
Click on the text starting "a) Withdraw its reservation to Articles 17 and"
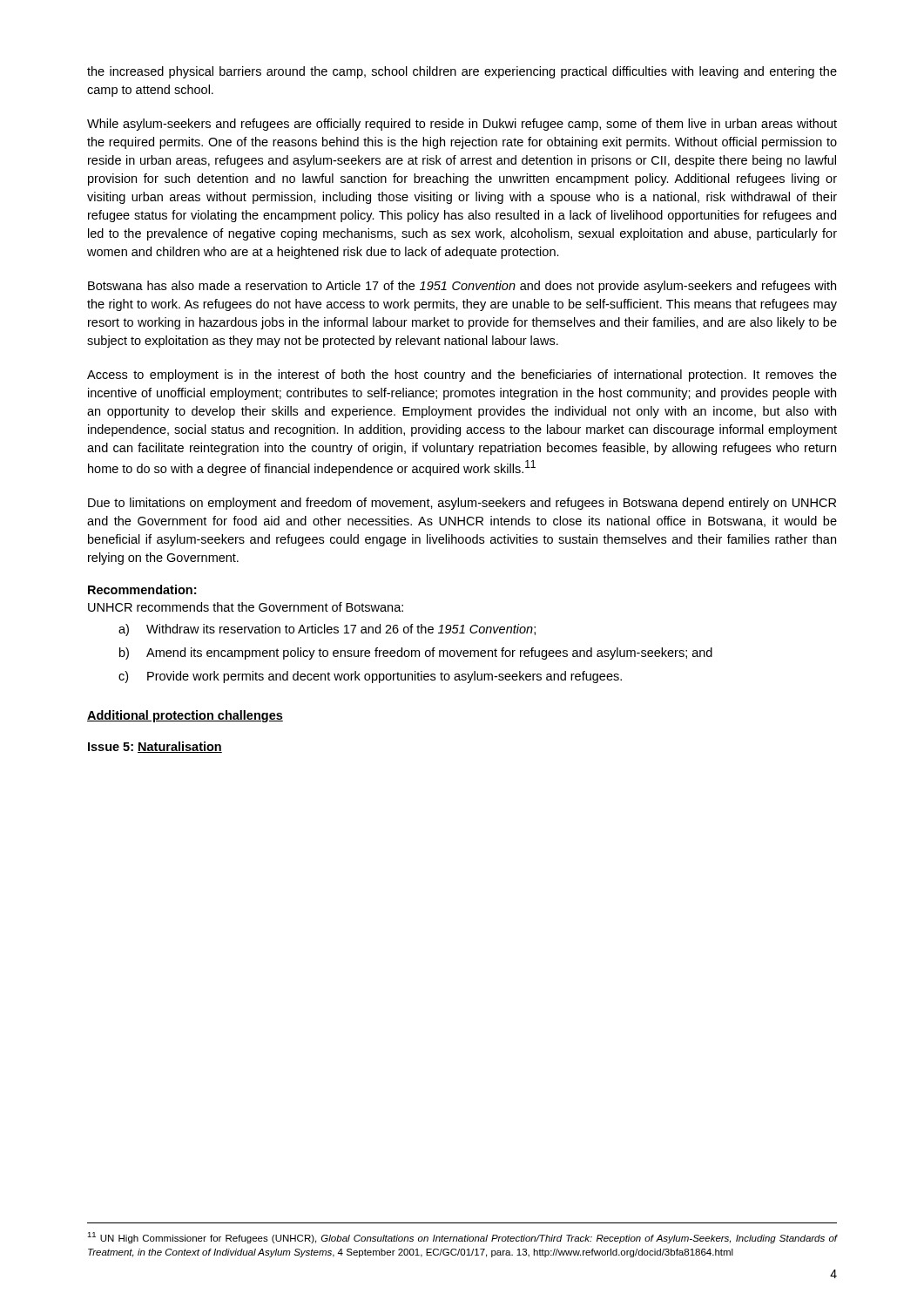coord(462,630)
